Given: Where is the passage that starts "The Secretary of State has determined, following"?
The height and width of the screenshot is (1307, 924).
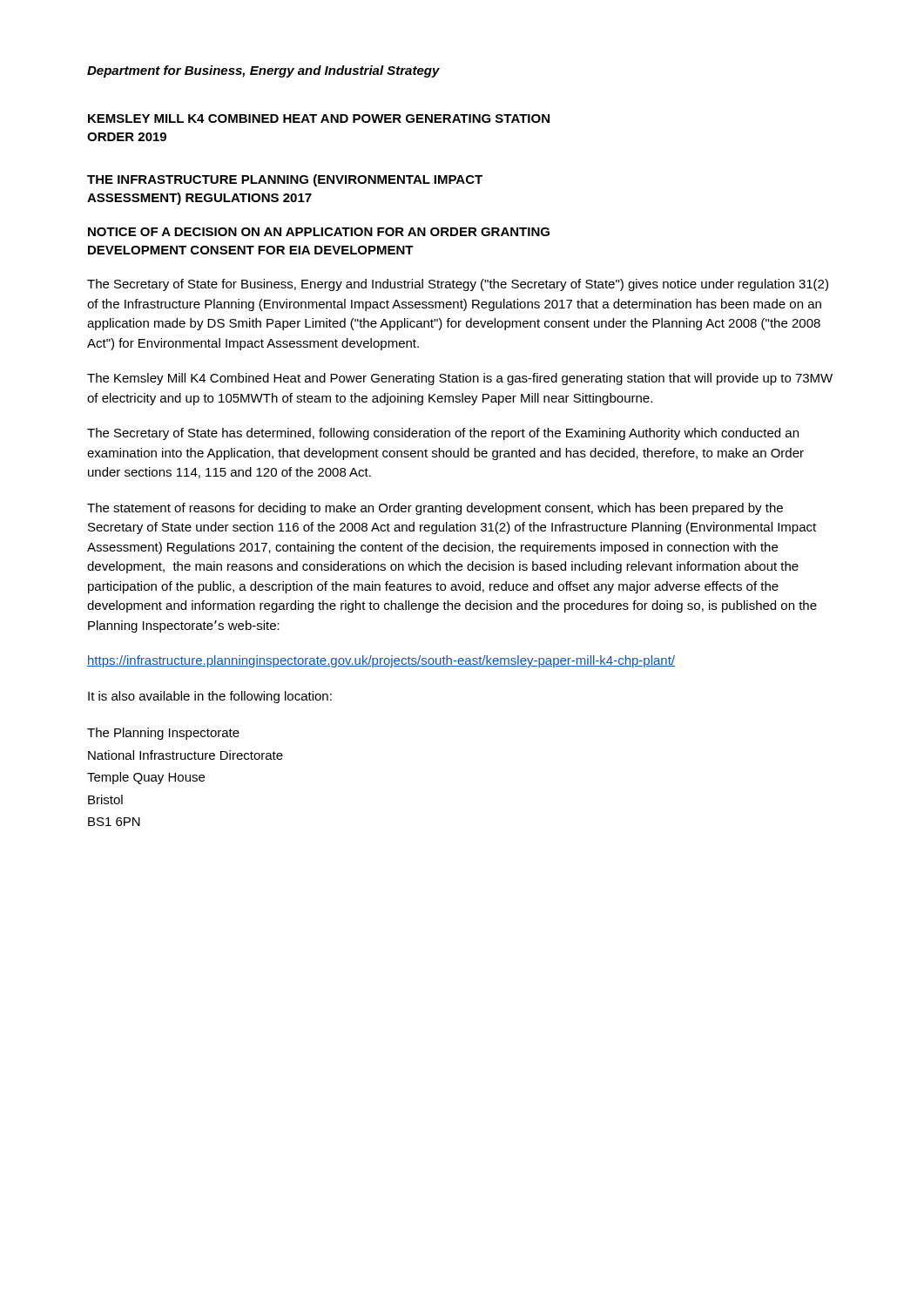Looking at the screenshot, I should pyautogui.click(x=462, y=453).
